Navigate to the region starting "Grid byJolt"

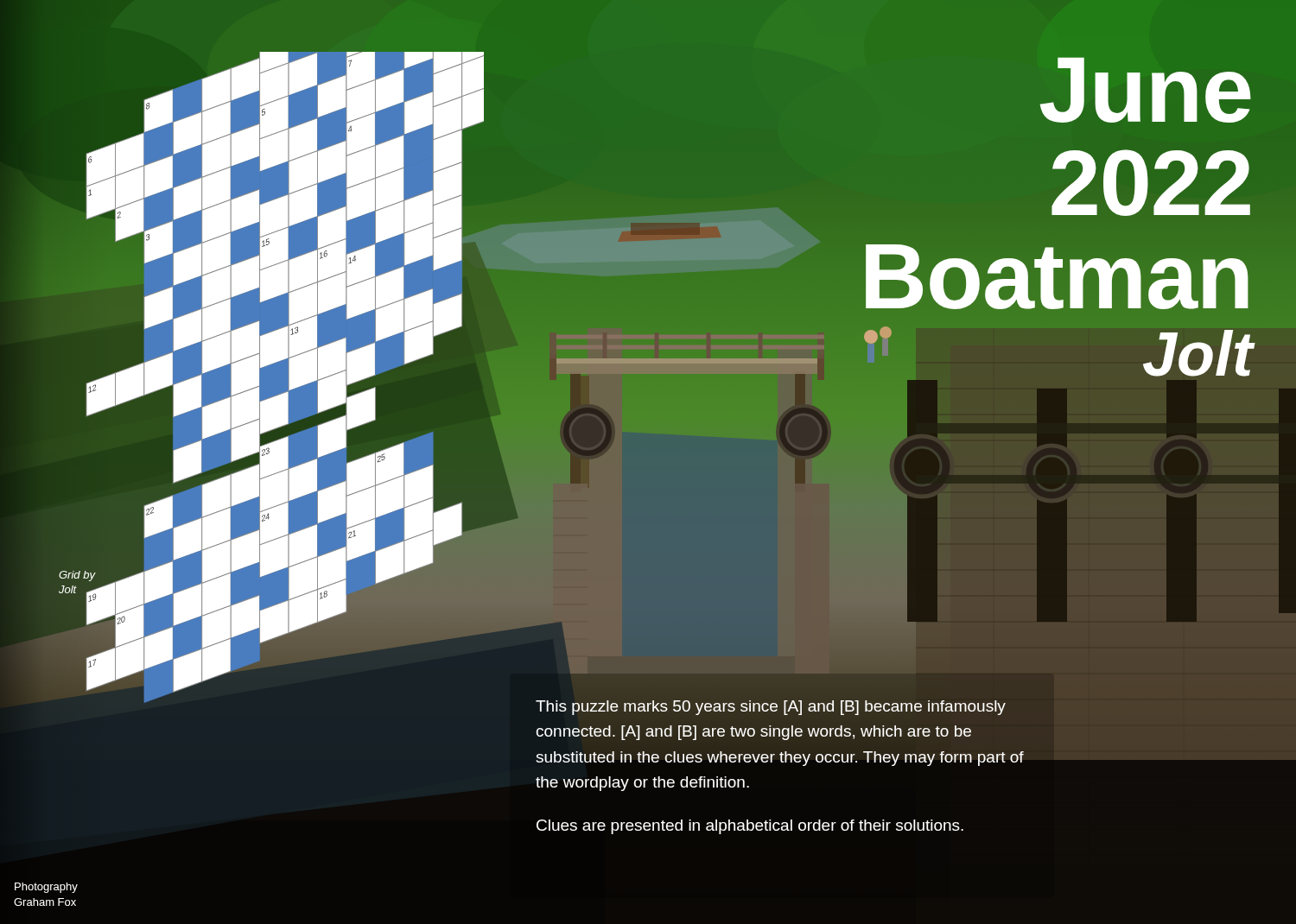coord(77,582)
